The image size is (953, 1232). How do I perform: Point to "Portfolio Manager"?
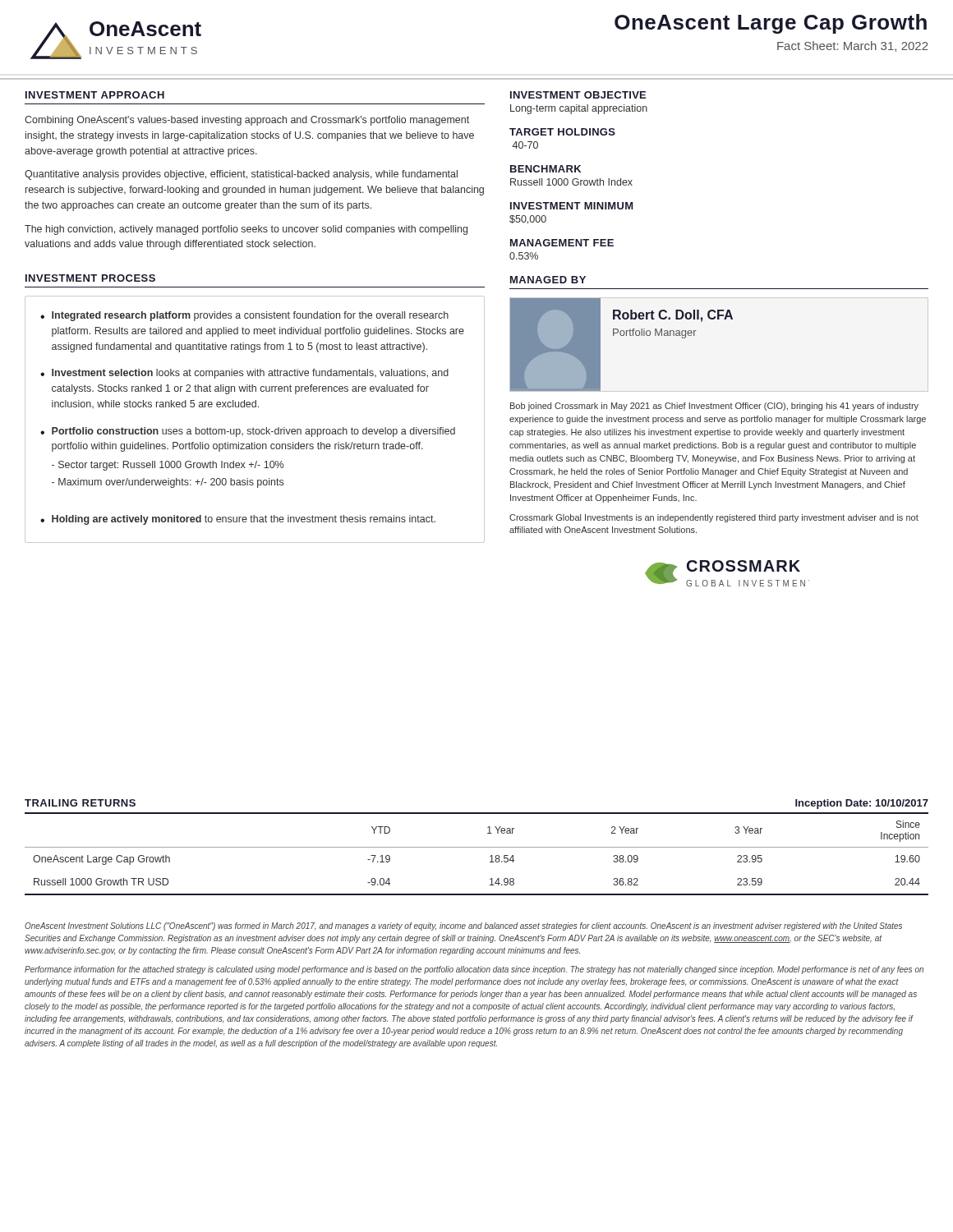click(x=654, y=332)
